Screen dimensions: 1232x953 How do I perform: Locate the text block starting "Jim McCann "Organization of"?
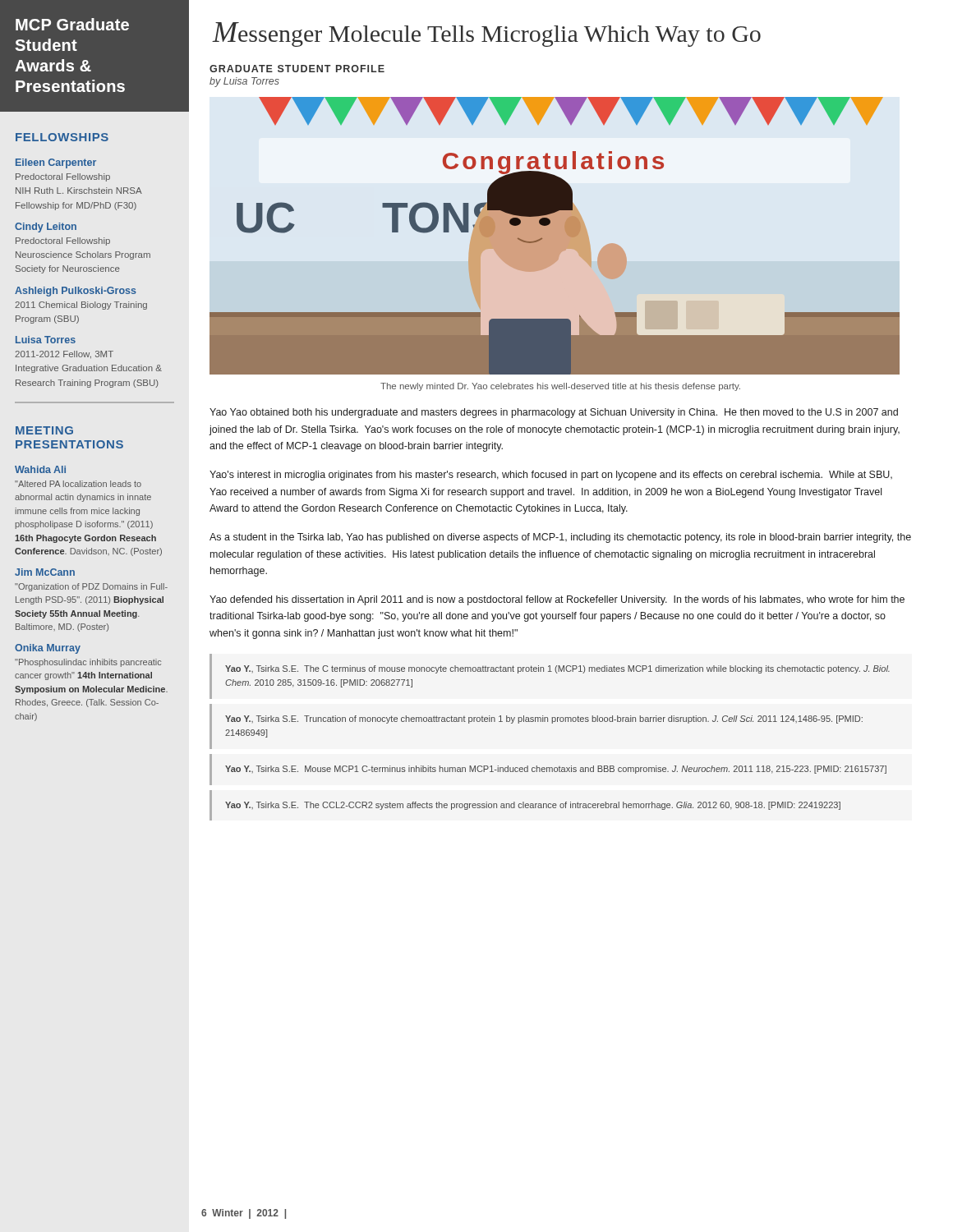(x=94, y=596)
